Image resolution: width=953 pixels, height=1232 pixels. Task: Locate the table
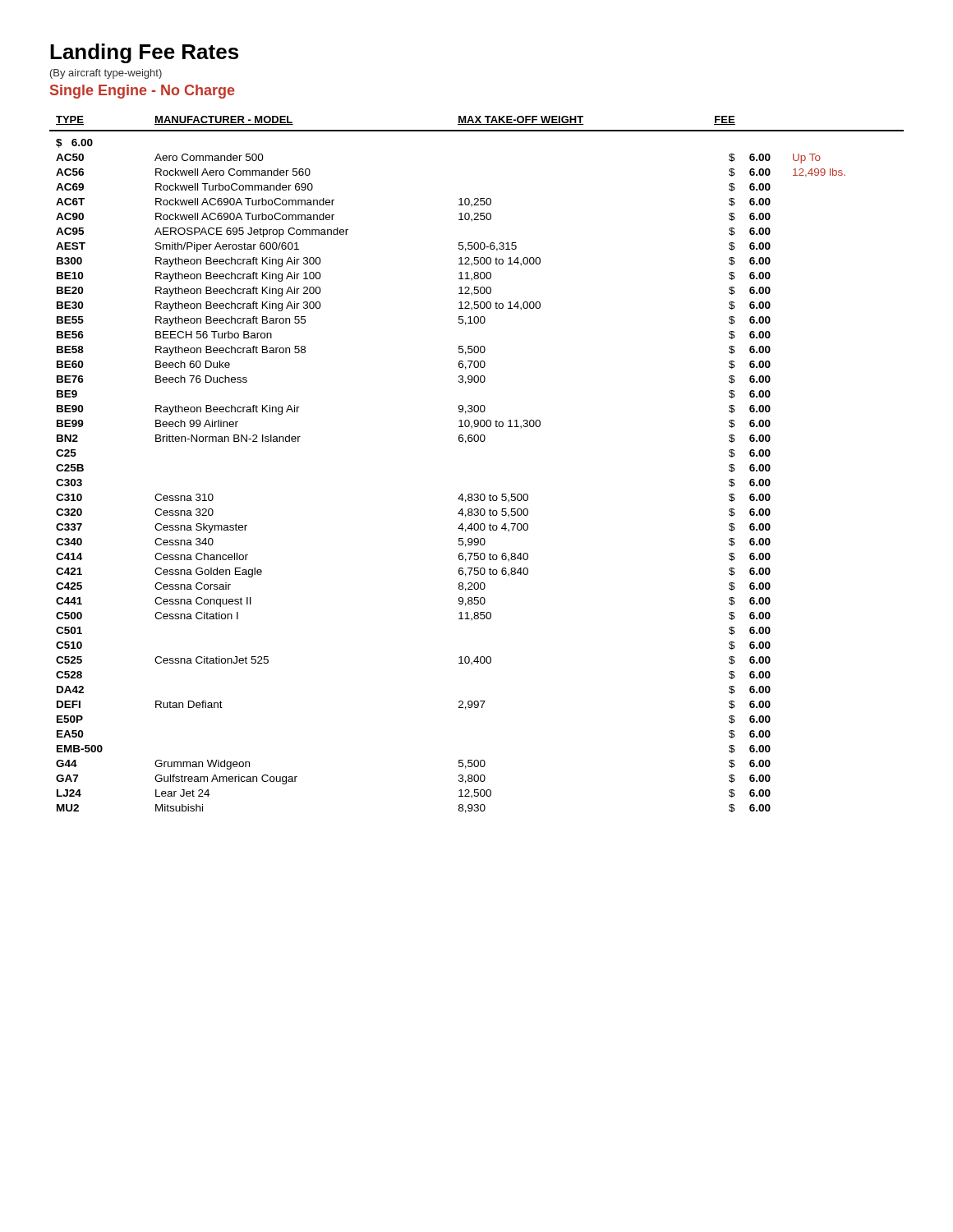tap(476, 463)
